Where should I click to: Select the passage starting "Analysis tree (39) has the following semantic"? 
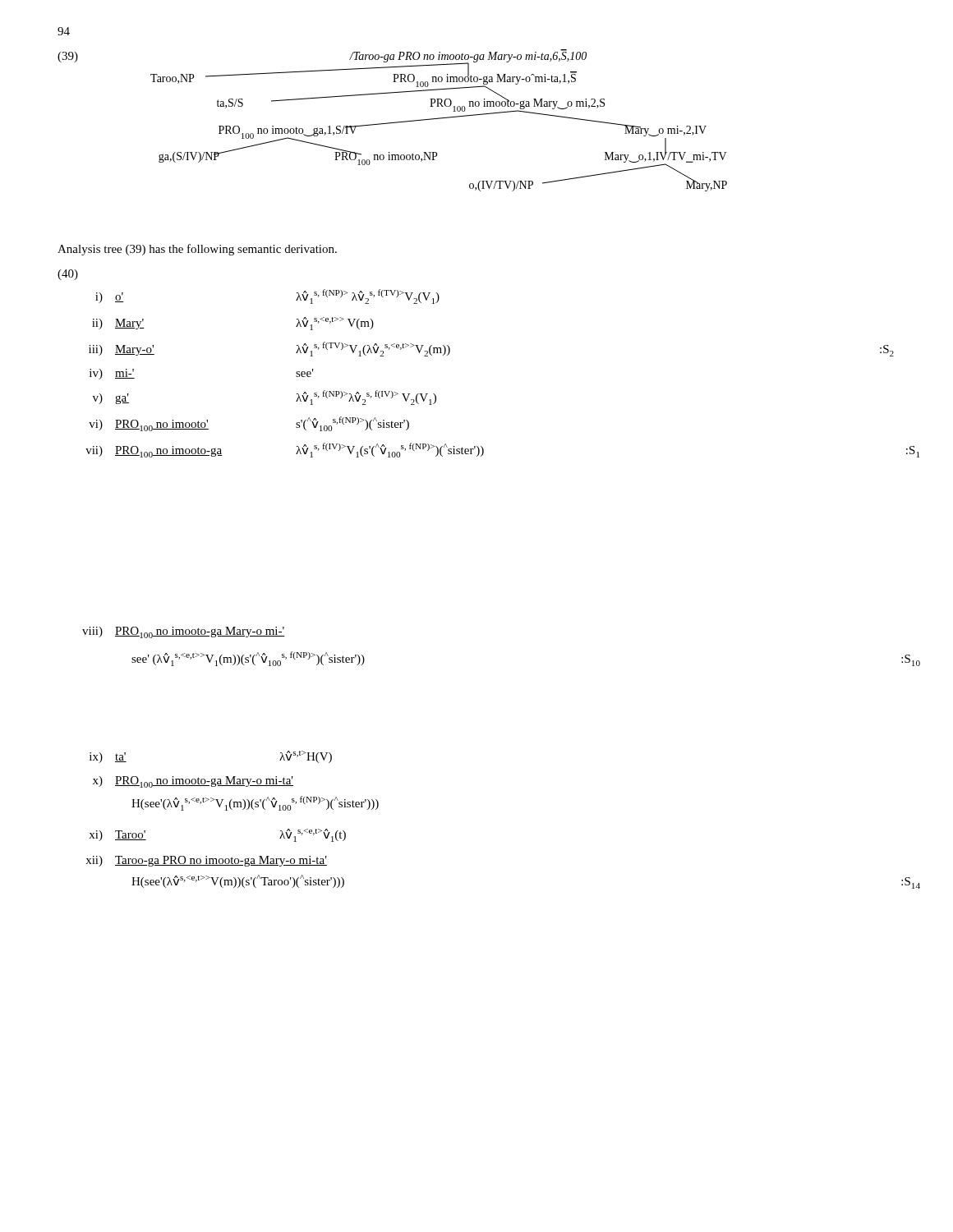(197, 249)
